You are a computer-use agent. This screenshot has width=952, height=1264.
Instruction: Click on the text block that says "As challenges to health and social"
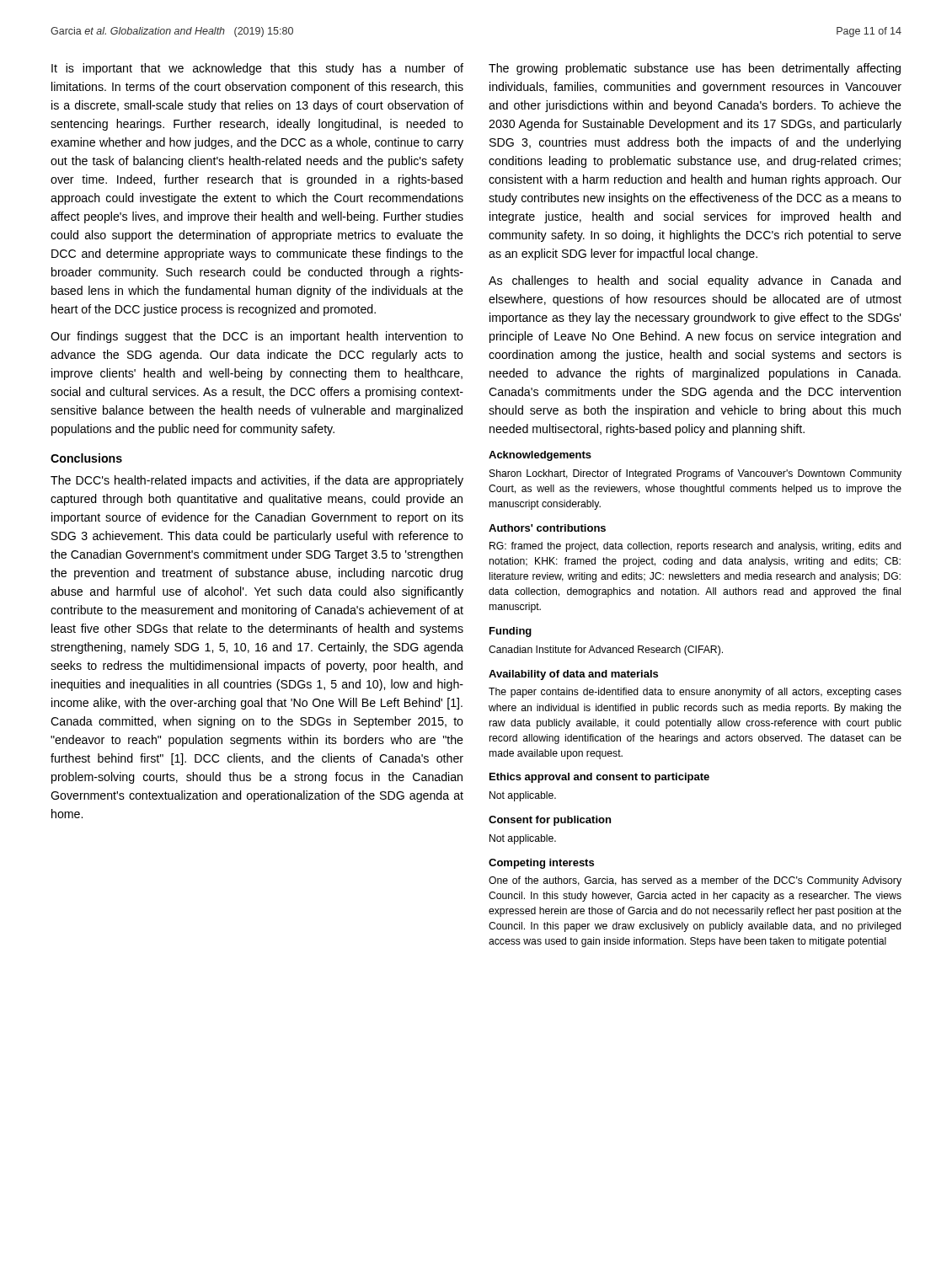coord(695,355)
